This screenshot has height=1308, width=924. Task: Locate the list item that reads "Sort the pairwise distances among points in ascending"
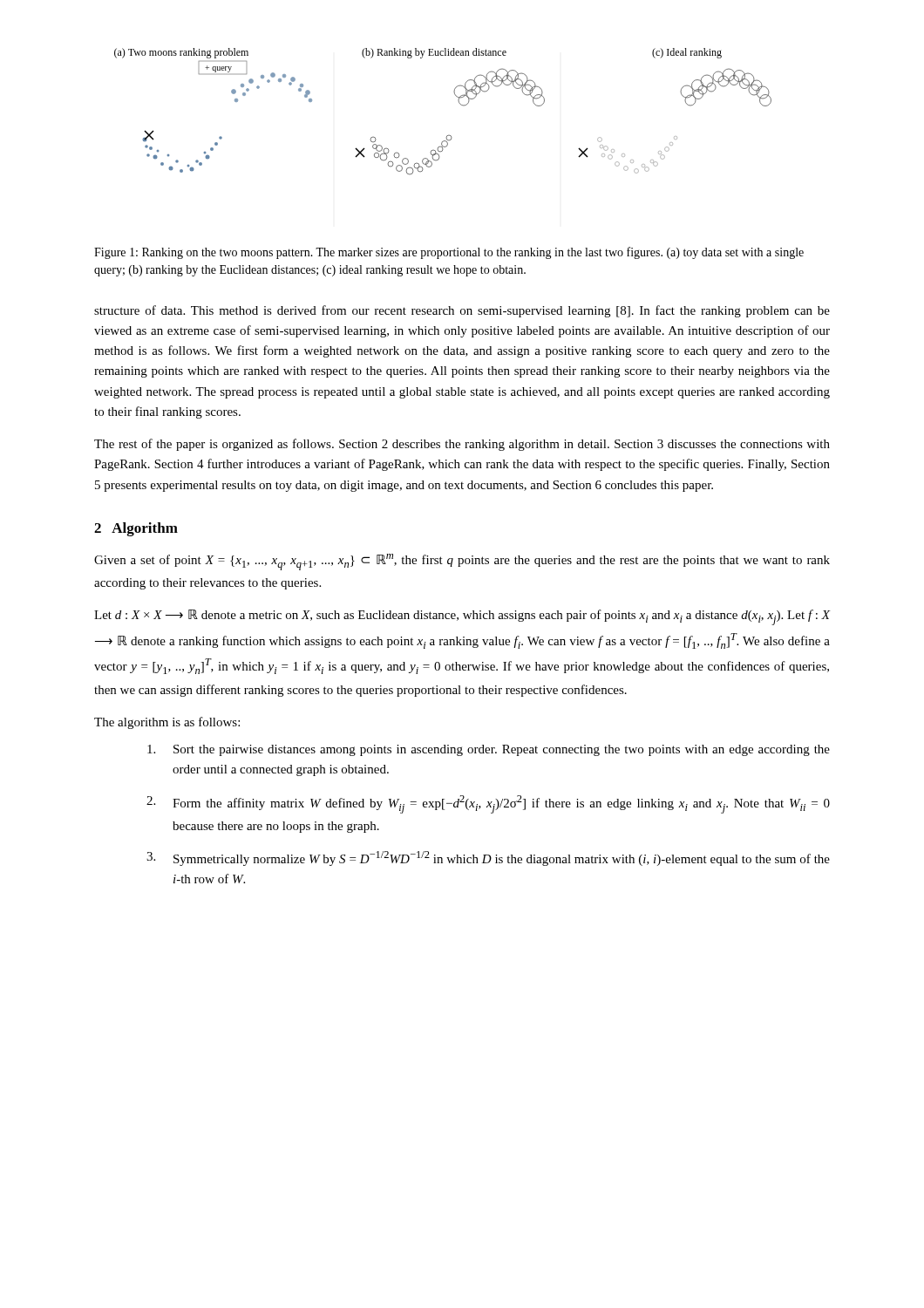[x=488, y=760]
